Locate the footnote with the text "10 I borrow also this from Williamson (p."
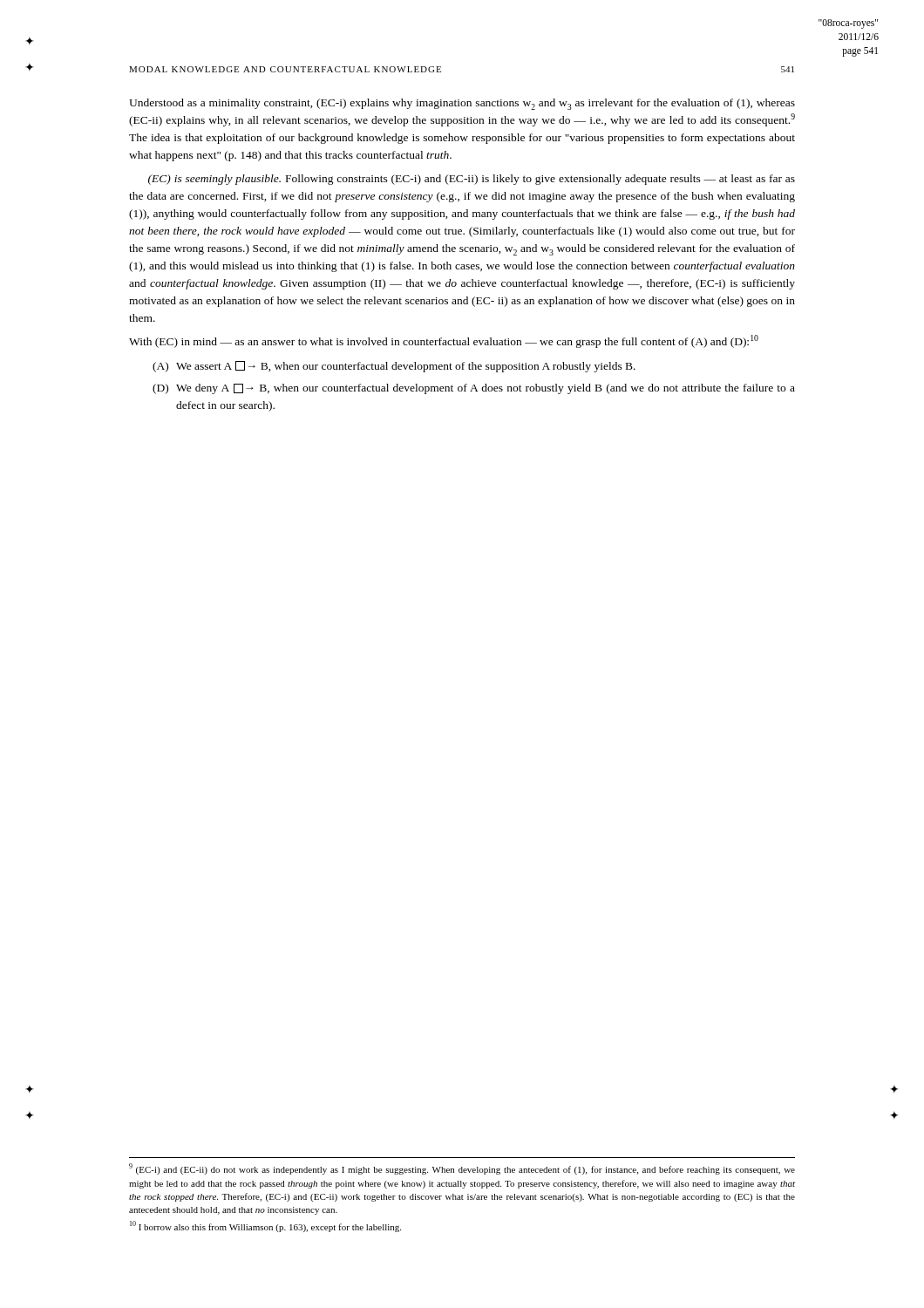The height and width of the screenshot is (1308, 924). click(265, 1226)
